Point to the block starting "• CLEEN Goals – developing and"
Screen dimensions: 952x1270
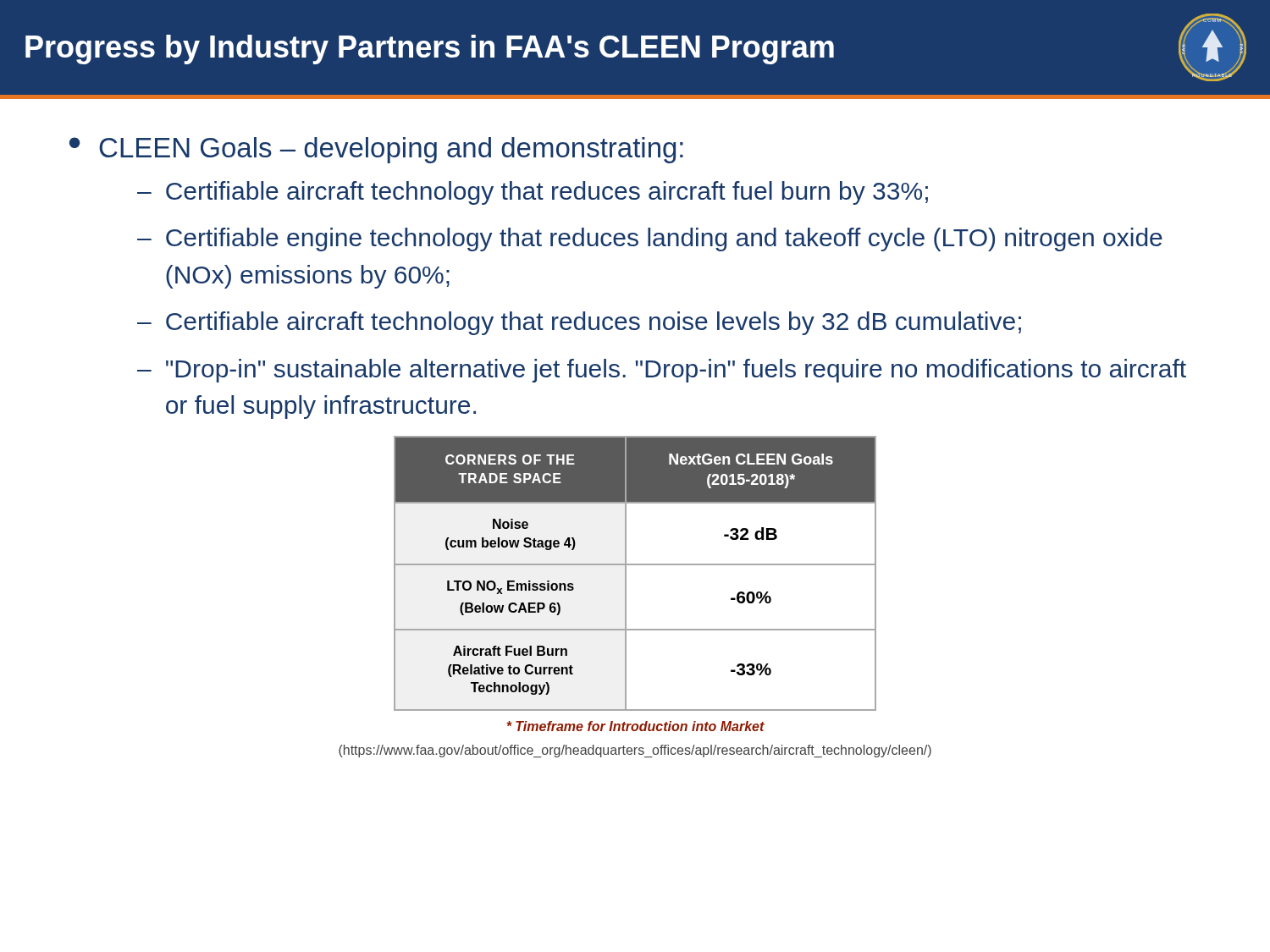click(377, 148)
